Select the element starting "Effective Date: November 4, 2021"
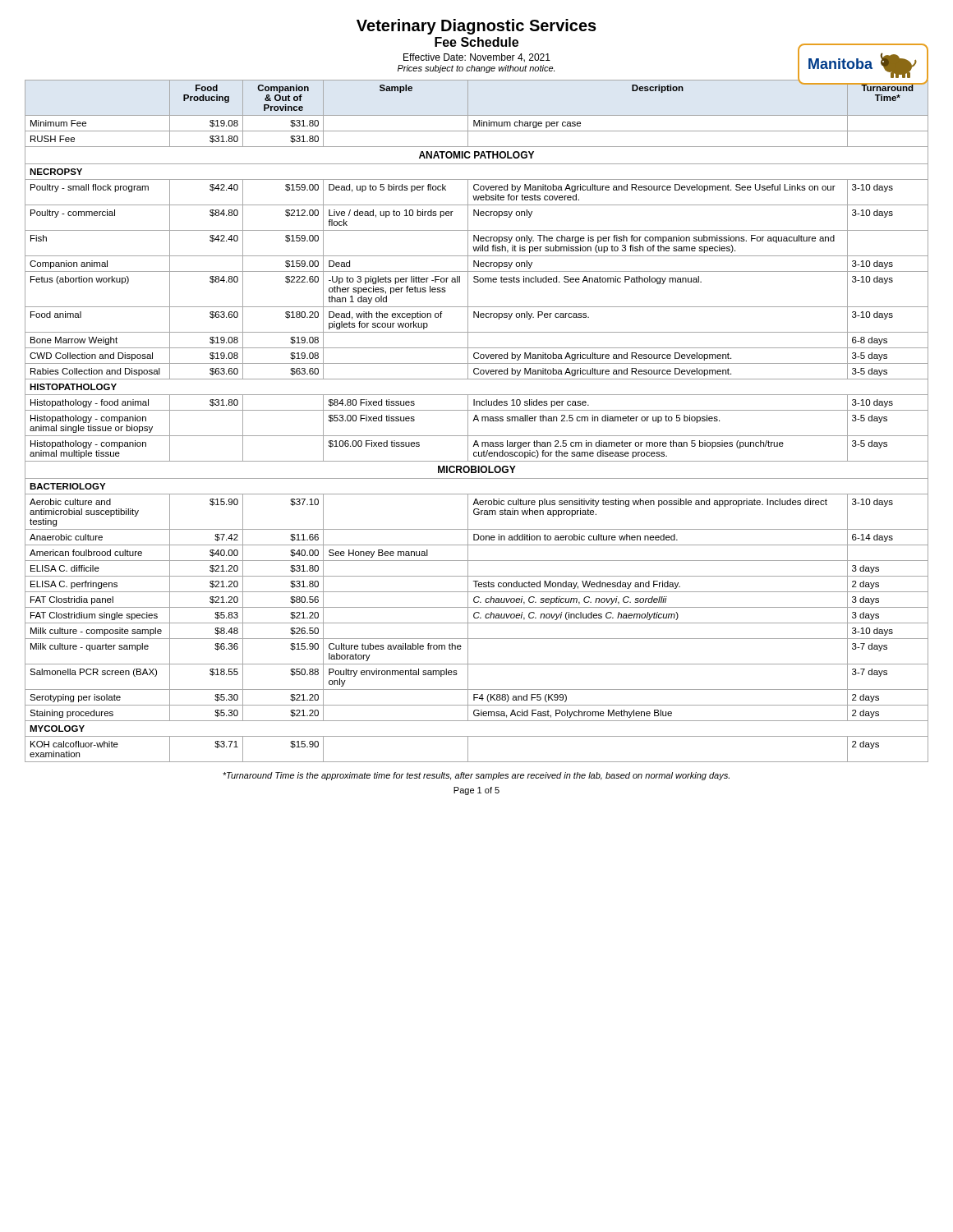The width and height of the screenshot is (953, 1232). (x=476, y=57)
